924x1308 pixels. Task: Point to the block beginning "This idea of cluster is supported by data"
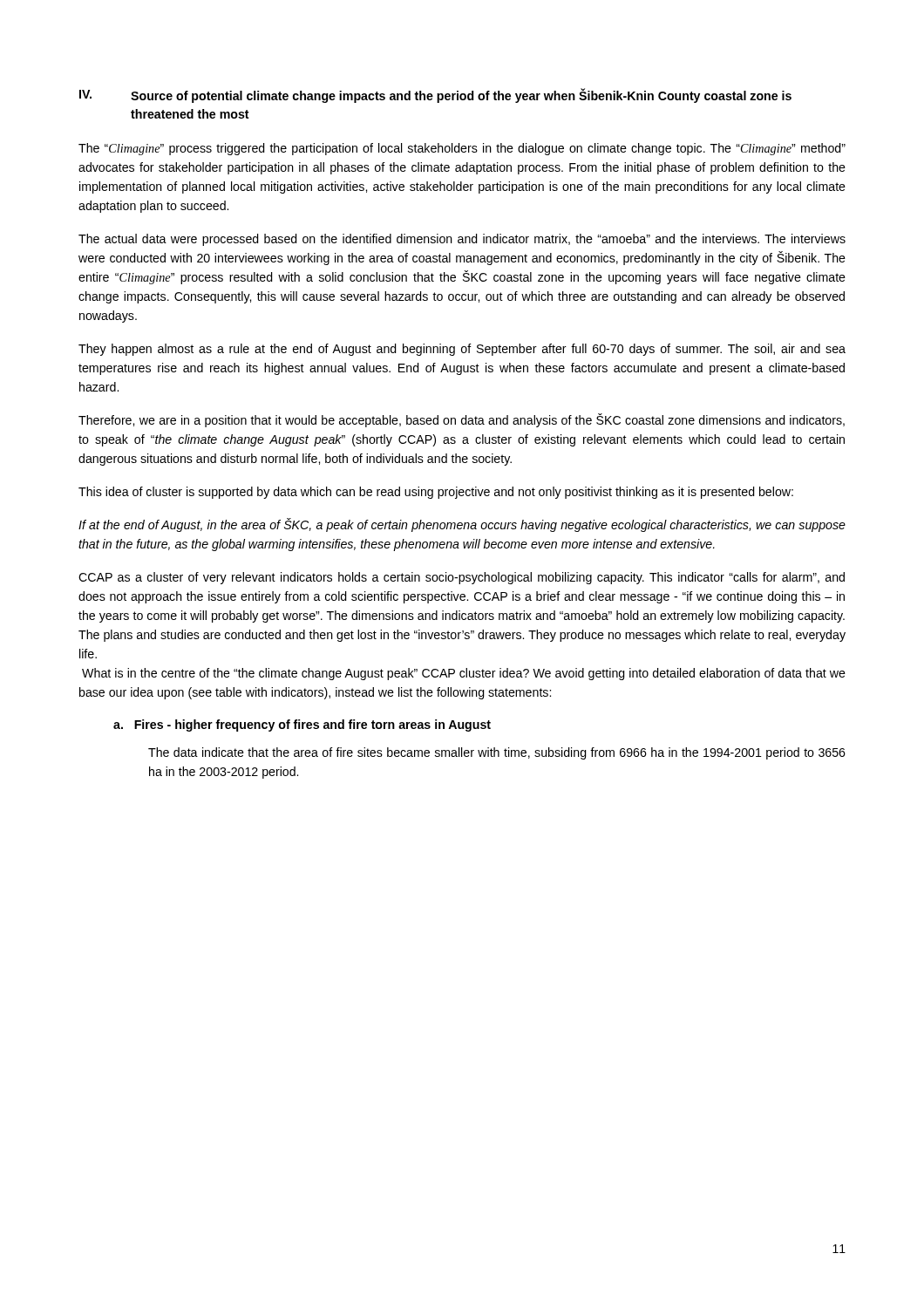[436, 492]
